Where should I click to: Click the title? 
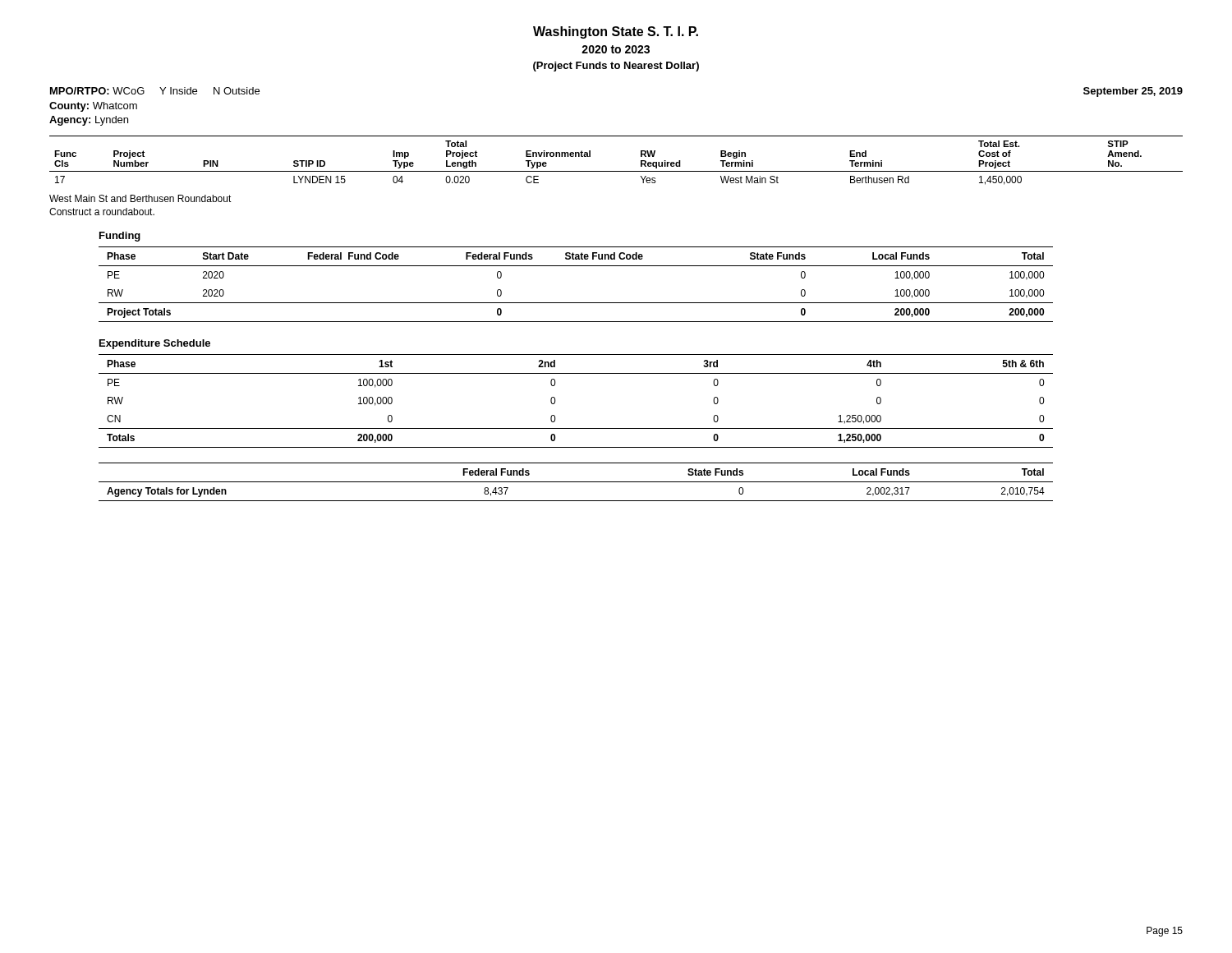tap(616, 32)
